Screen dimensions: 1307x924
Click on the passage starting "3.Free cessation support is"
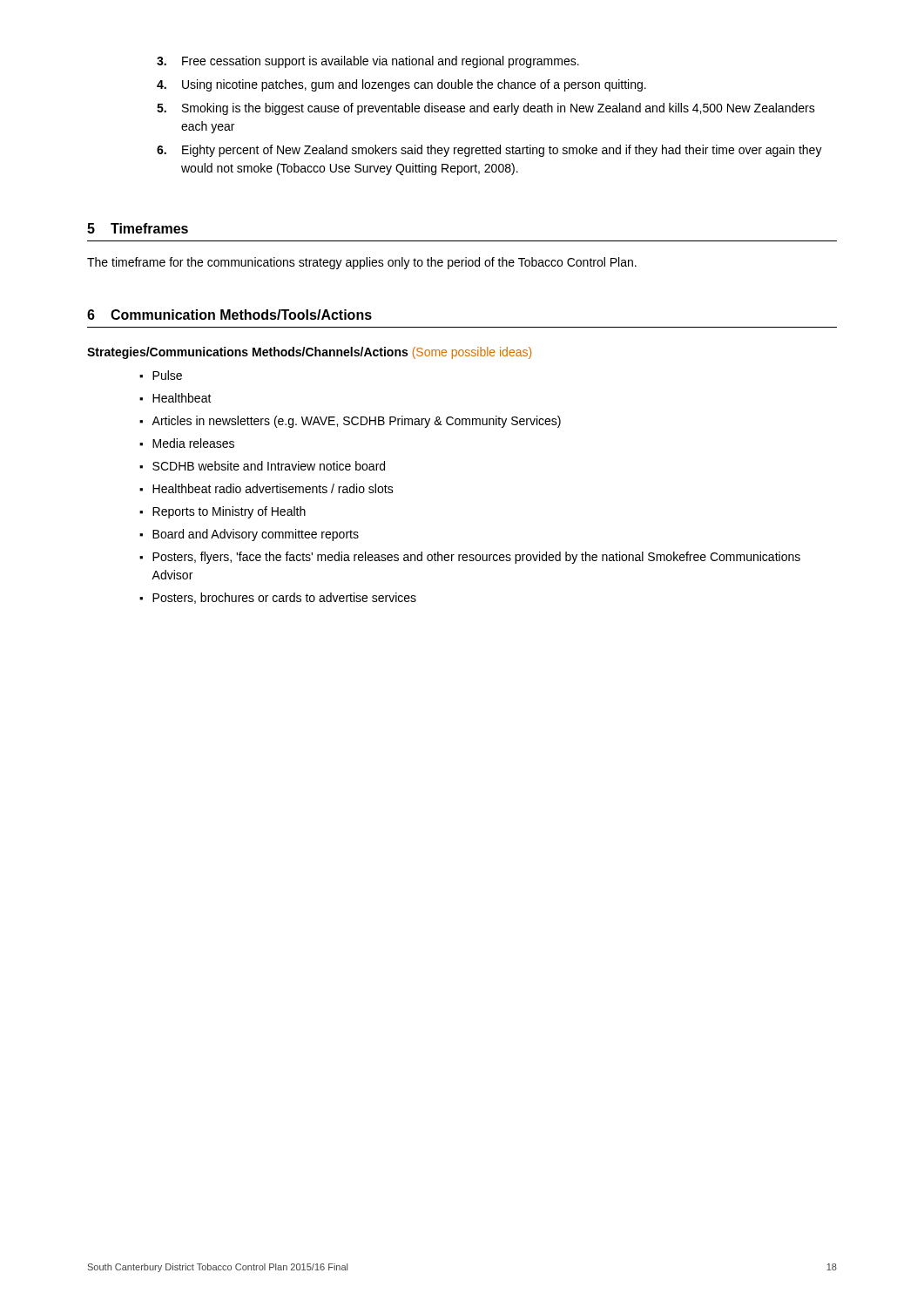pos(497,61)
